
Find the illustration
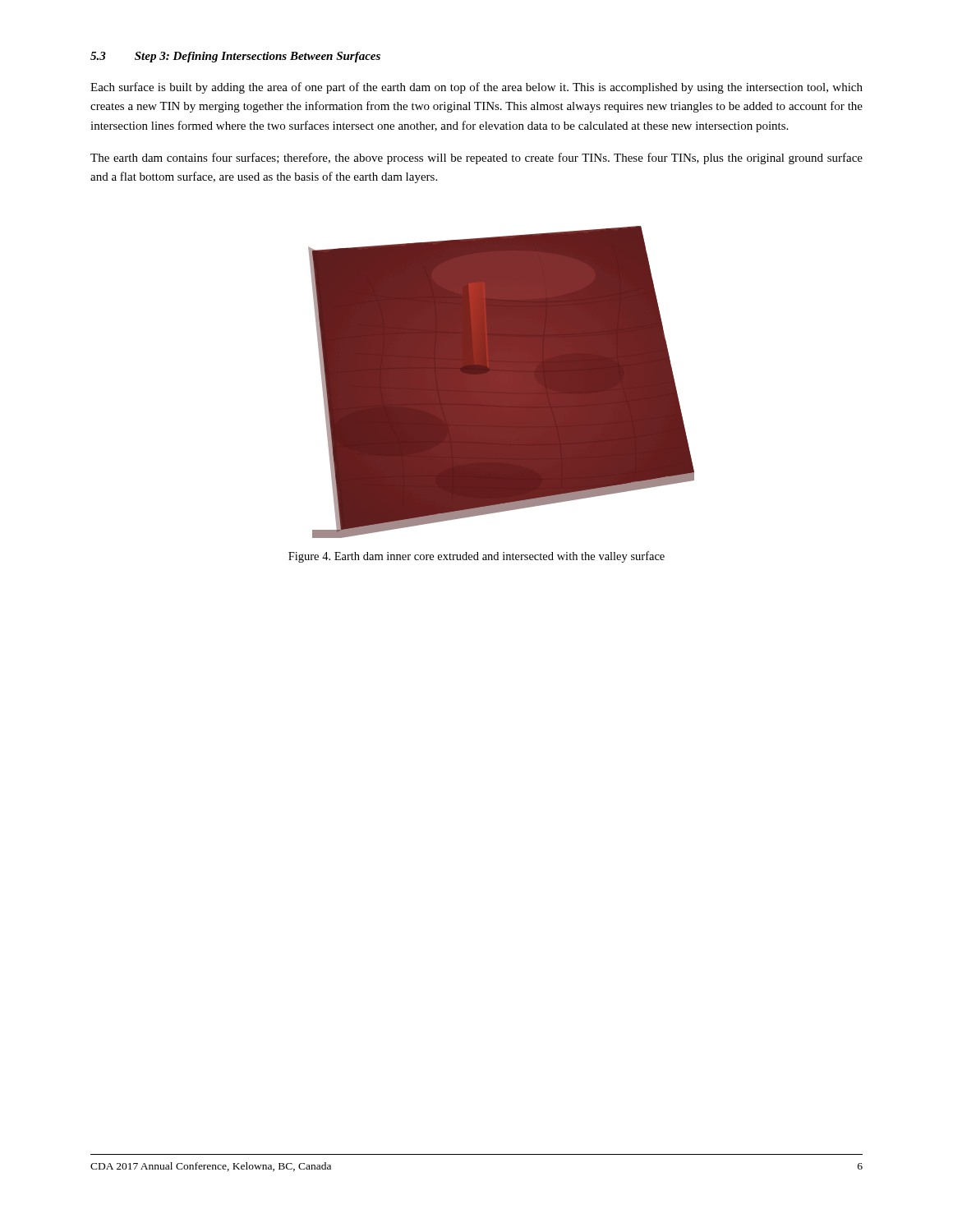point(476,376)
